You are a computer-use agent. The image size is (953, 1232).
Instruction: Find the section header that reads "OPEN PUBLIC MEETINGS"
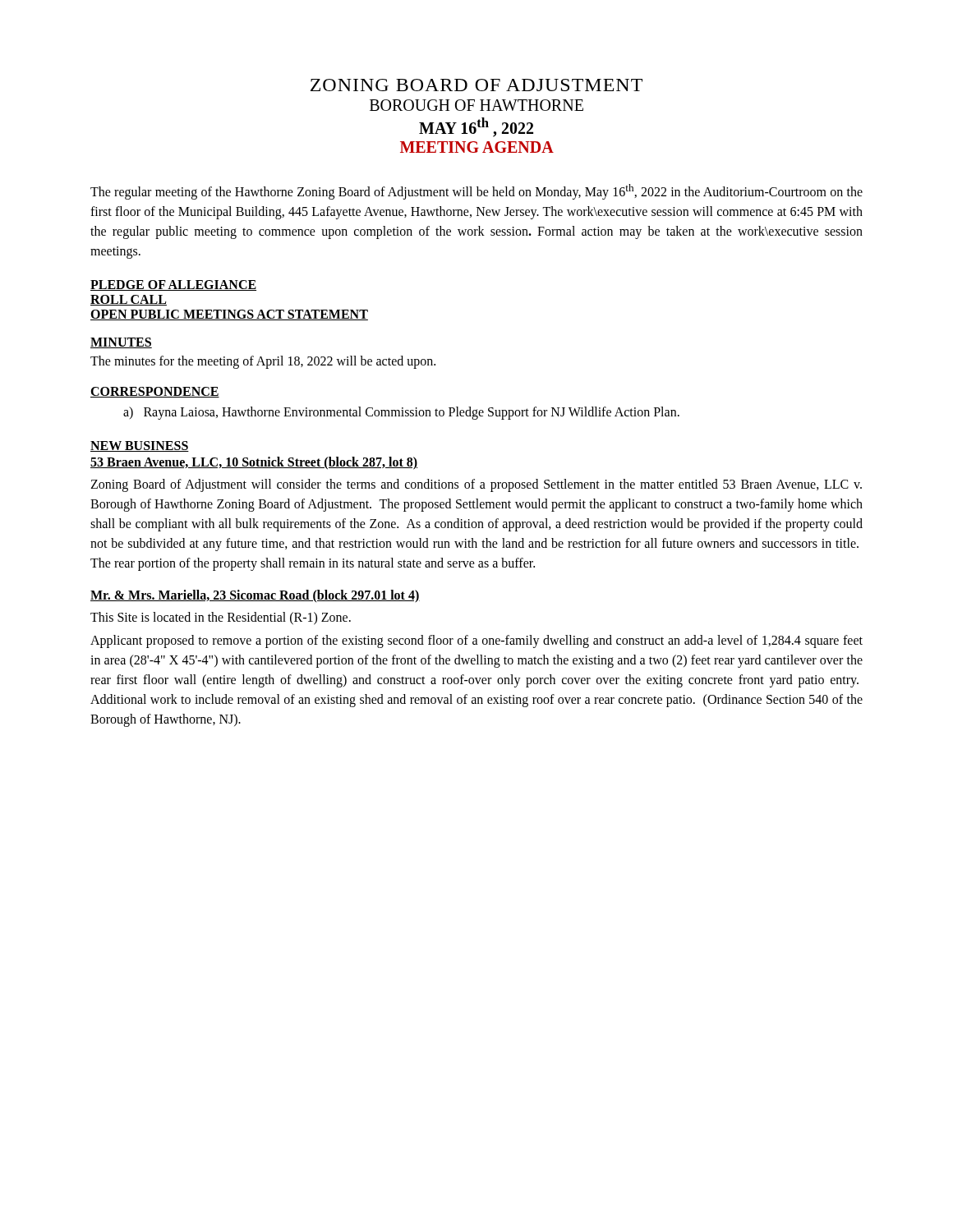pyautogui.click(x=229, y=314)
